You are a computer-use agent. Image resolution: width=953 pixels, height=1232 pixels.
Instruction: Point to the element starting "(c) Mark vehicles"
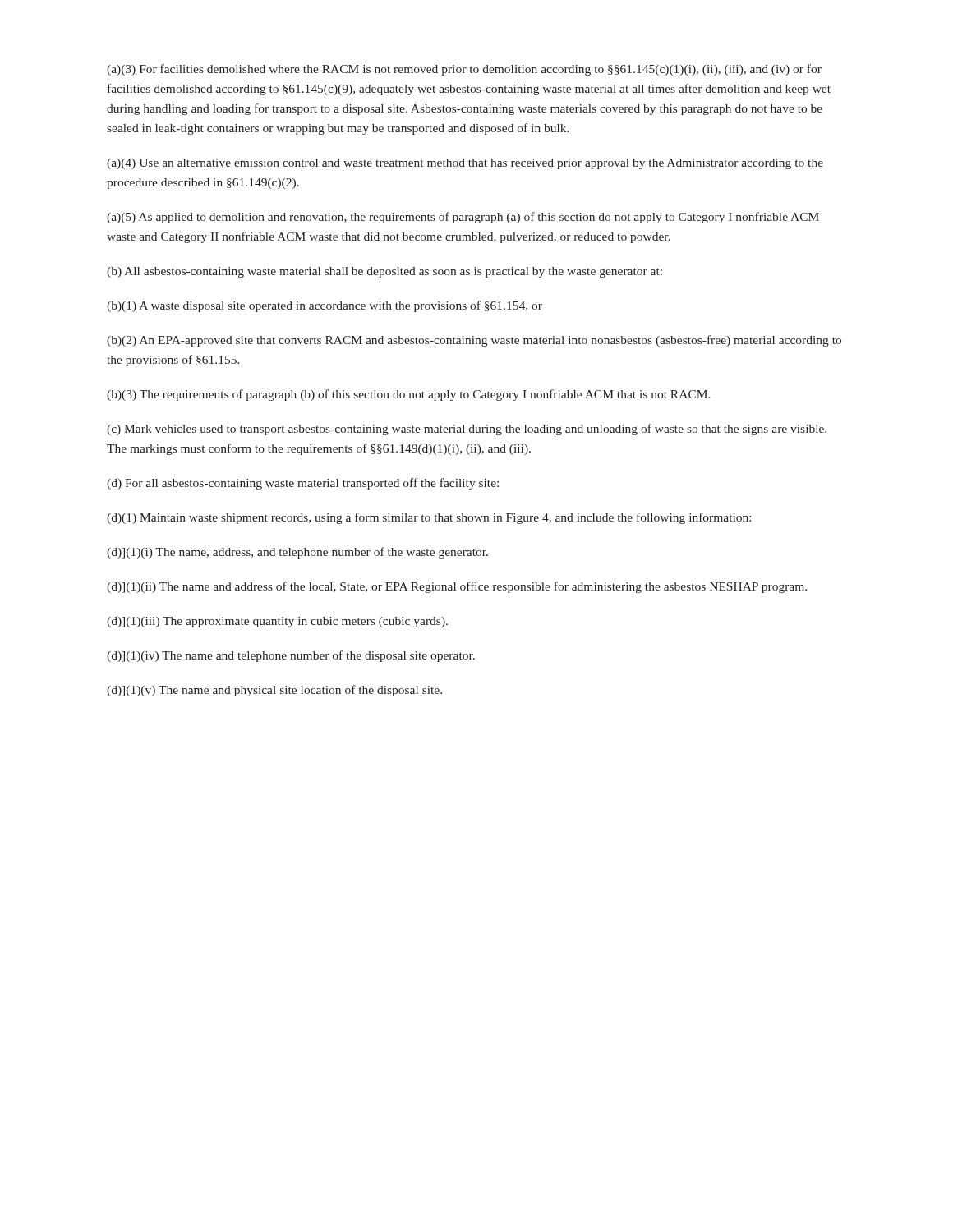[x=467, y=438]
